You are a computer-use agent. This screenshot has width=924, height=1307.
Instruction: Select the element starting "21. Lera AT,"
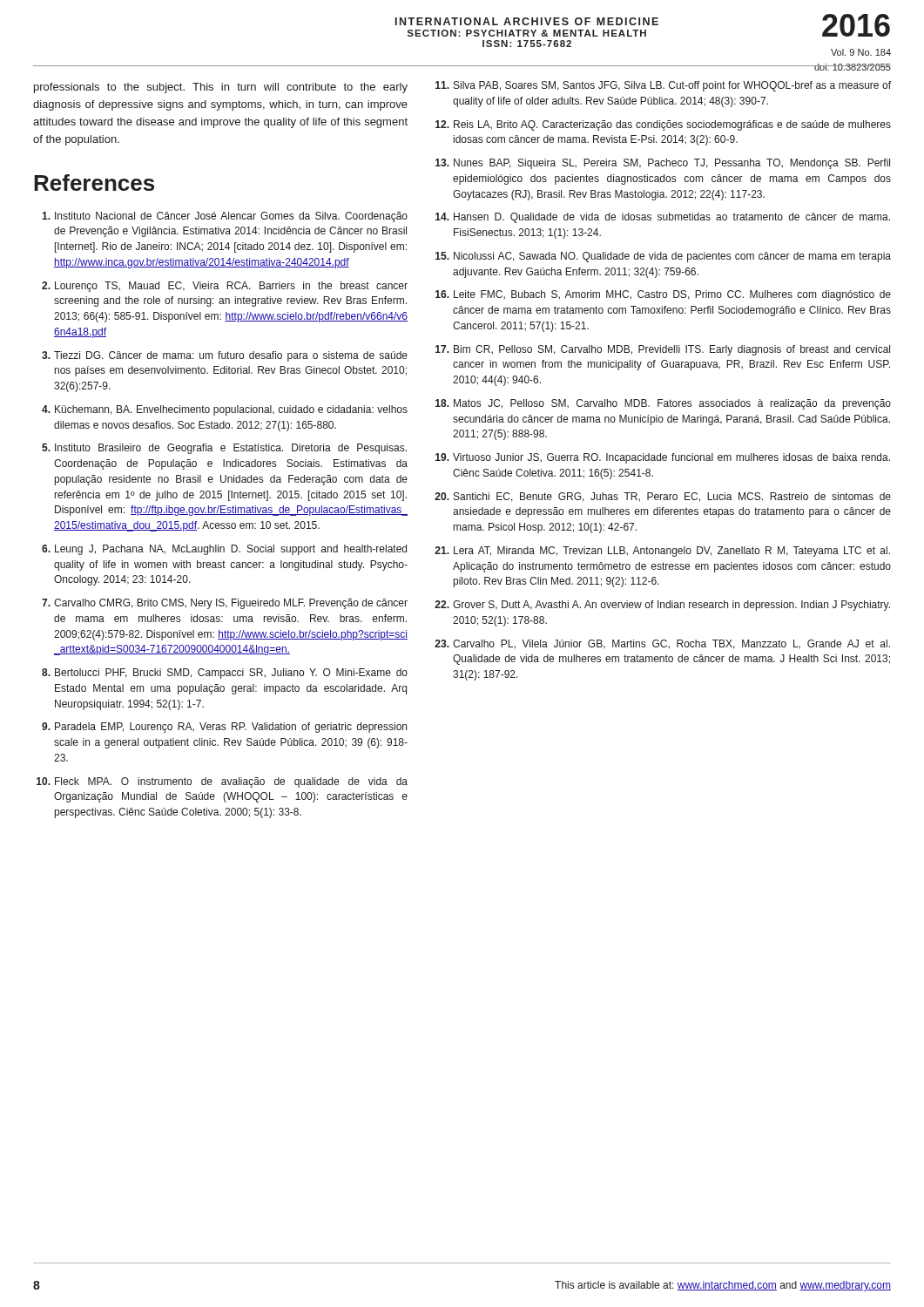661,567
